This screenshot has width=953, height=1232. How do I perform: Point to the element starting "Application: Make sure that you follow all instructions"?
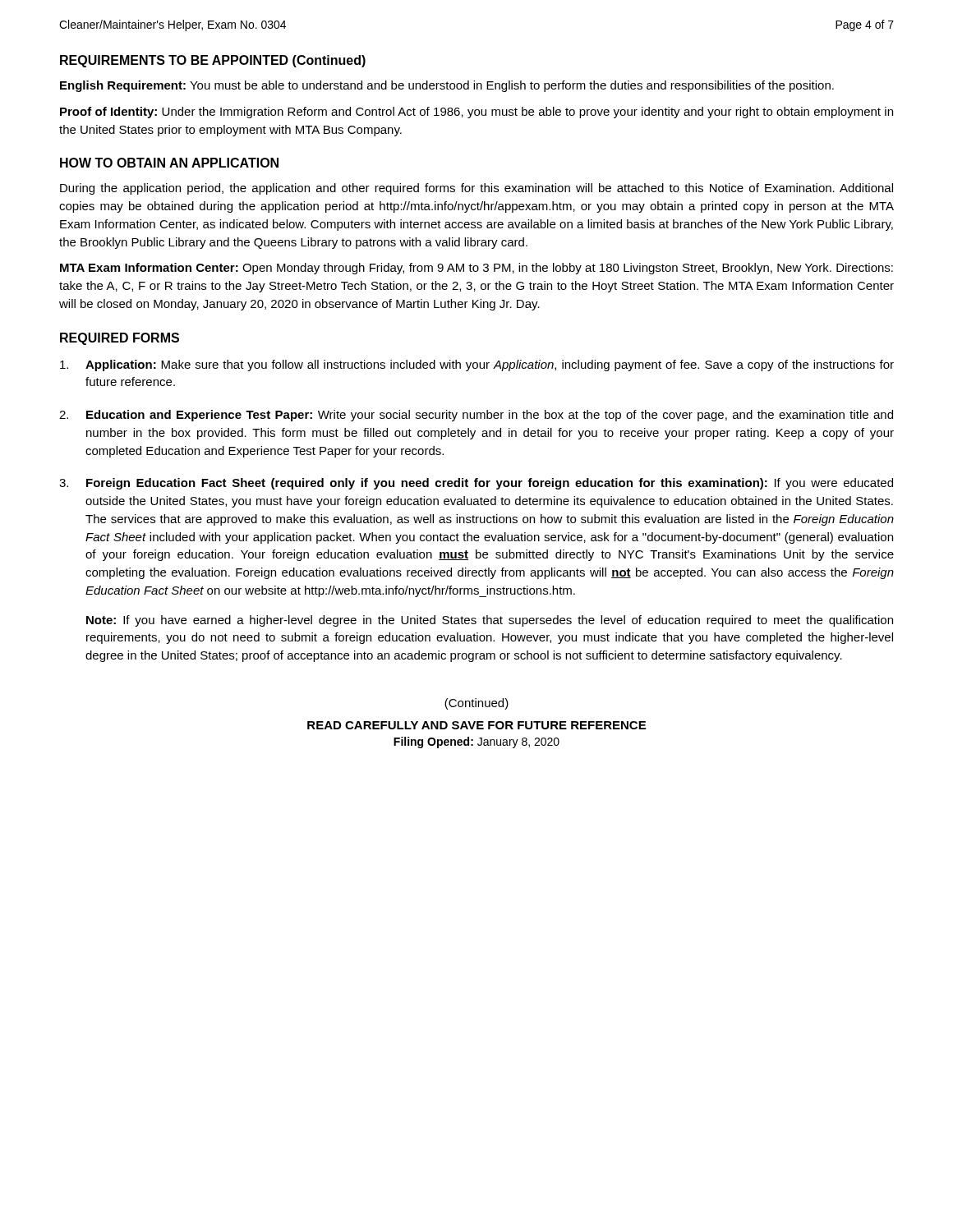[476, 373]
